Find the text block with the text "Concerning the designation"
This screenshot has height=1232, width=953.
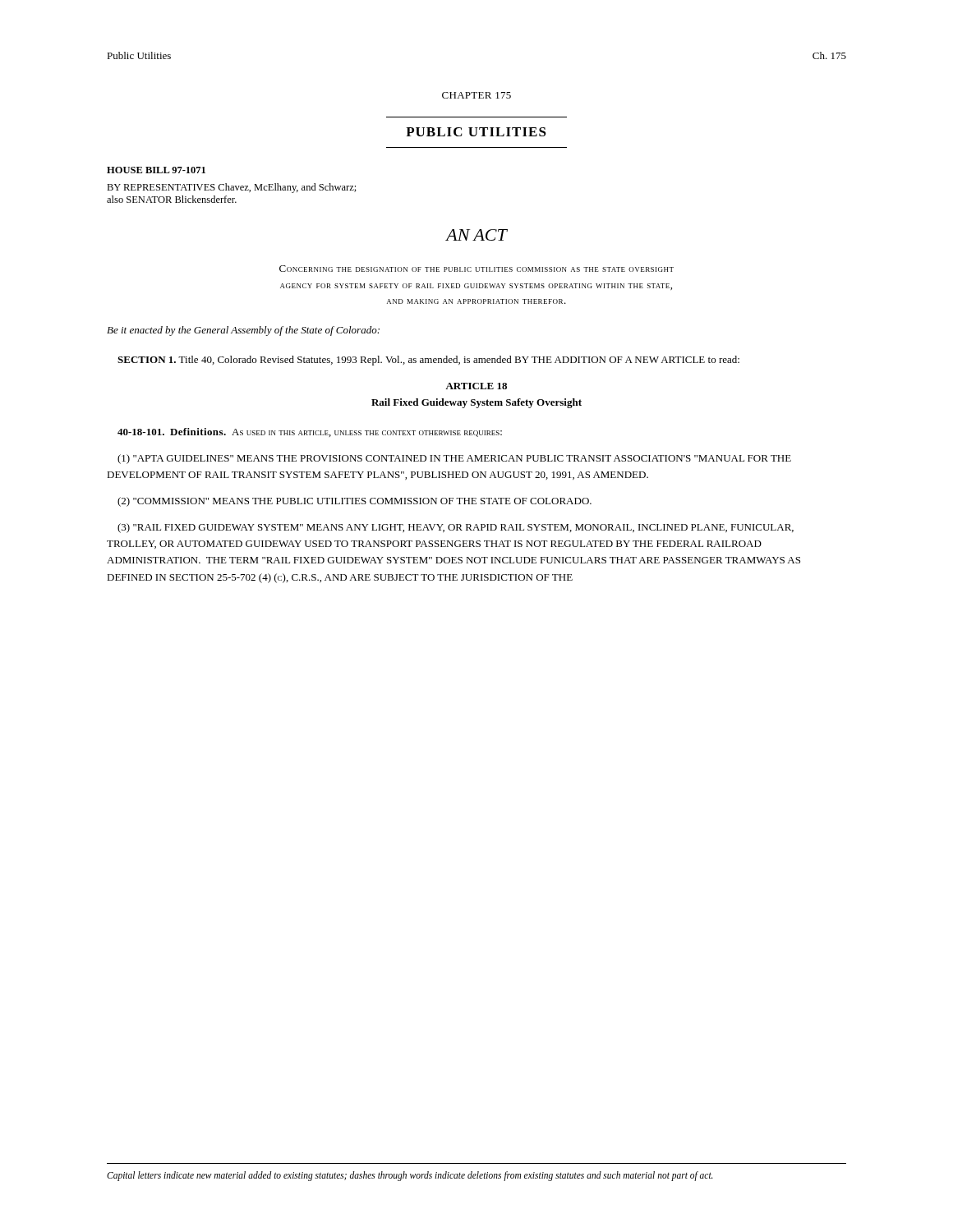(476, 284)
